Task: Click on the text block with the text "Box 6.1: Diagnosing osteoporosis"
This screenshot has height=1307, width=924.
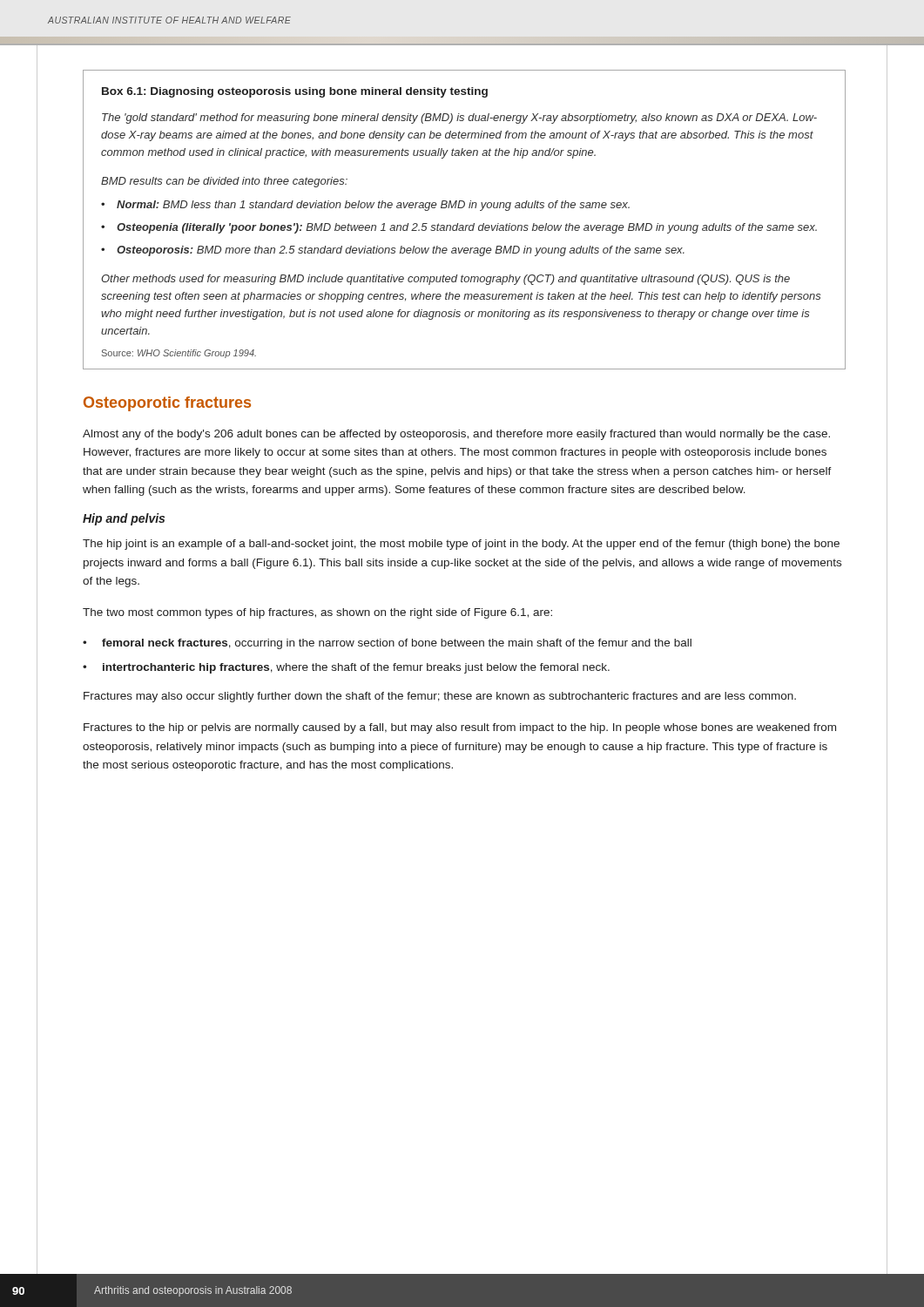Action: pos(464,221)
